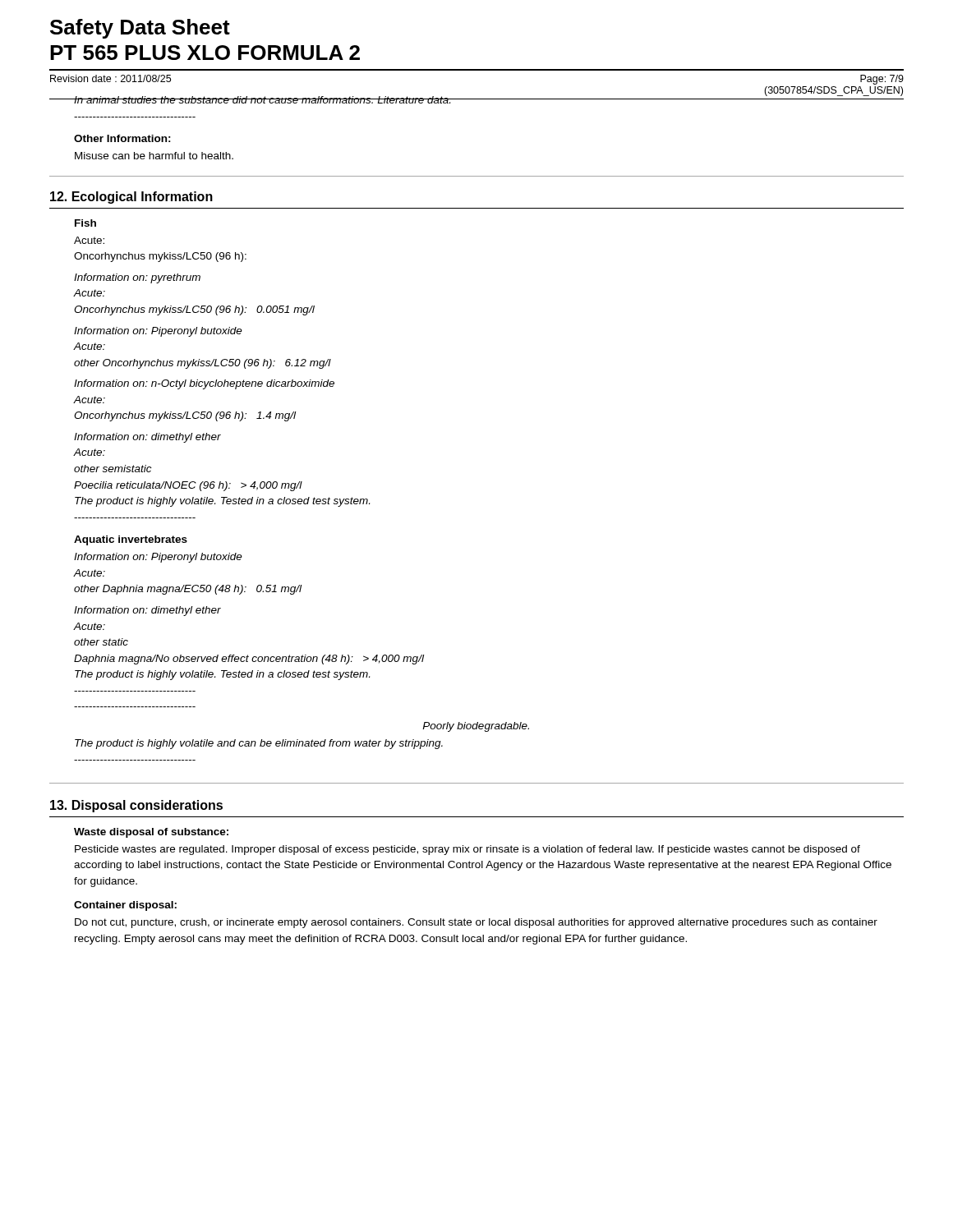Find the text block that reads "Information on: dimethyl ether Acute: other static"
The height and width of the screenshot is (1232, 953).
click(249, 658)
